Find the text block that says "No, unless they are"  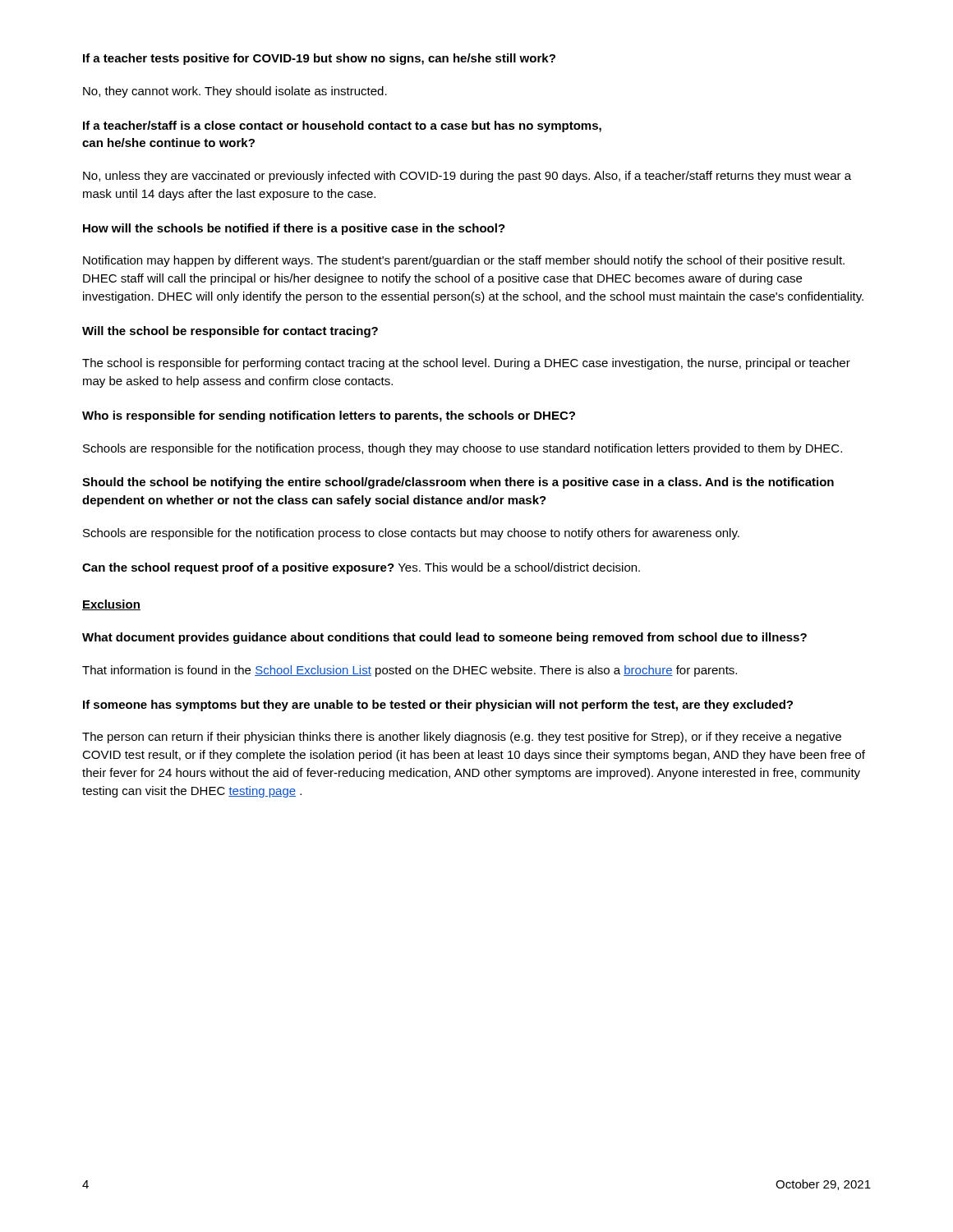click(476, 185)
